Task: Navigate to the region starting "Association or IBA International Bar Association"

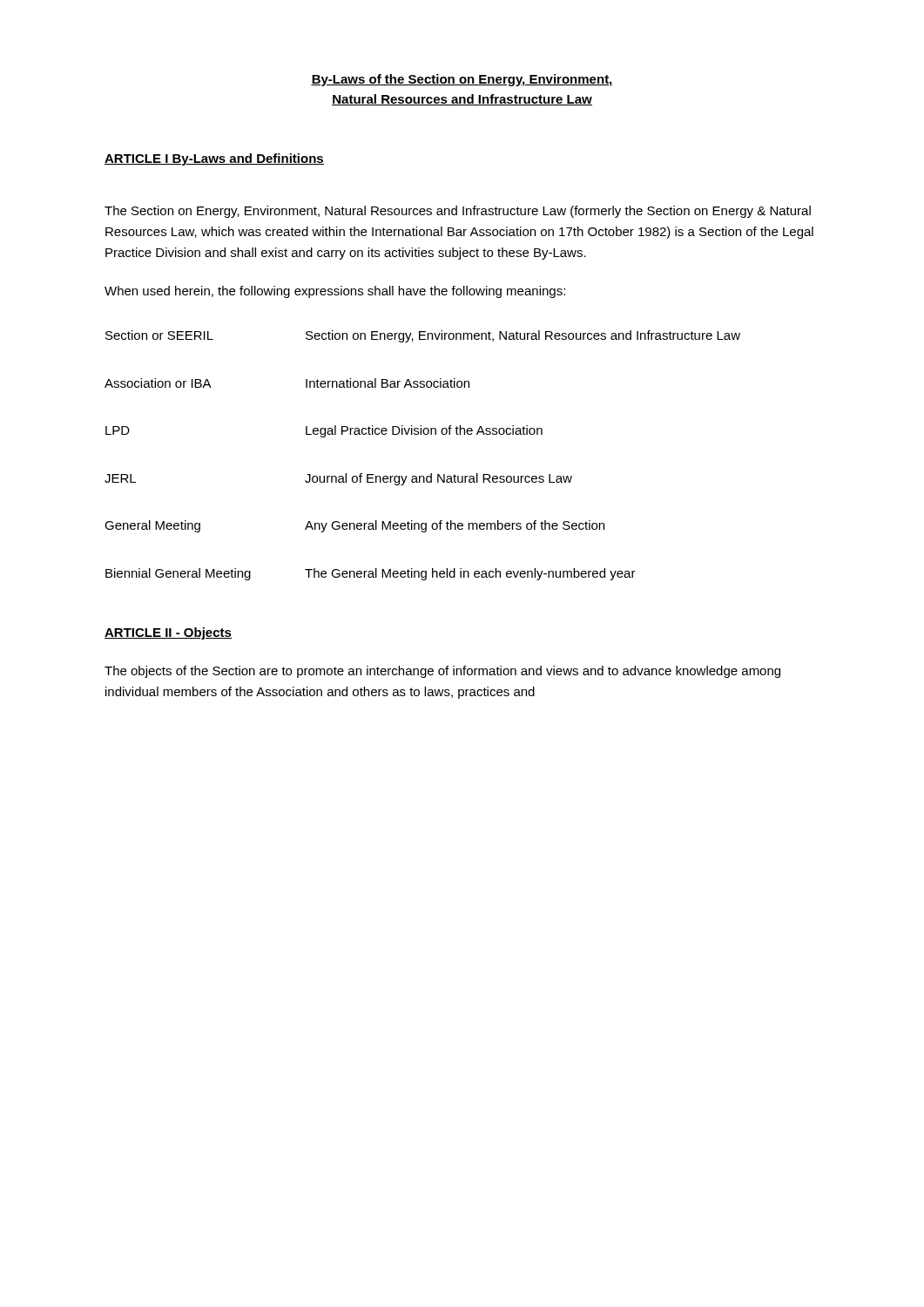Action: coord(462,383)
